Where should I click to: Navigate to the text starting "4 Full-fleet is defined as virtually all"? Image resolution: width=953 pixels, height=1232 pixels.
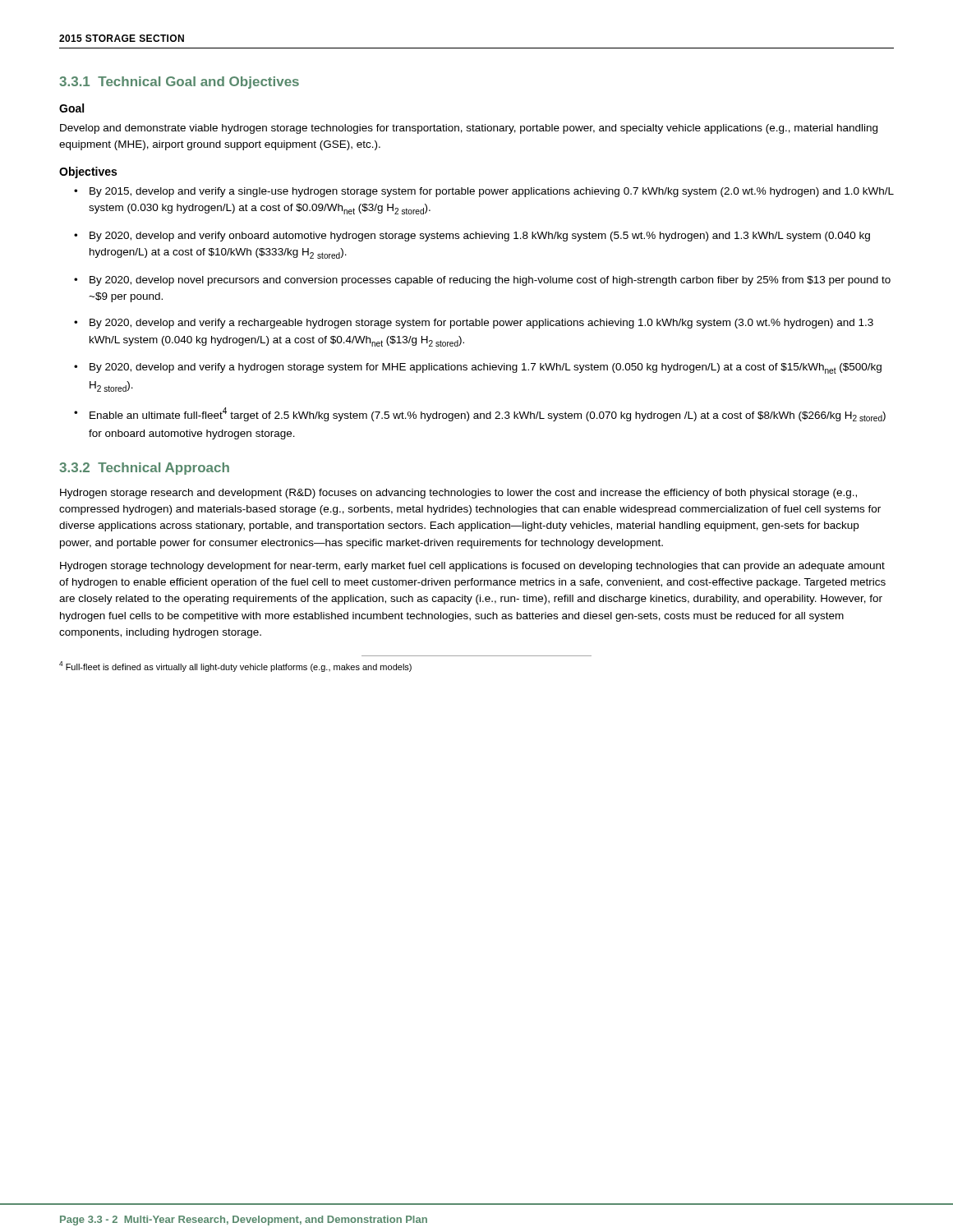(x=236, y=666)
